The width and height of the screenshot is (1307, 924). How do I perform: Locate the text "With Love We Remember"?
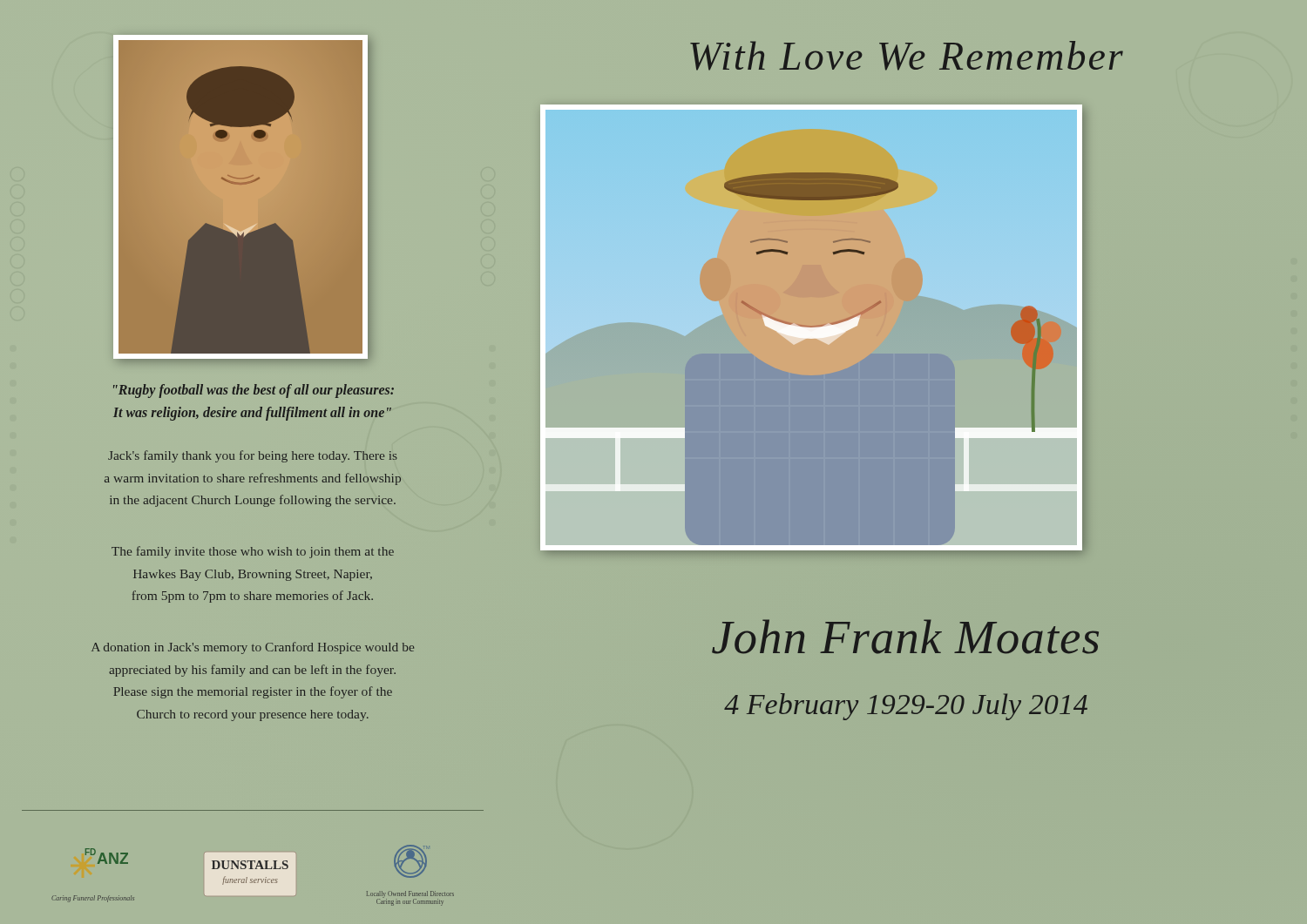[x=906, y=56]
